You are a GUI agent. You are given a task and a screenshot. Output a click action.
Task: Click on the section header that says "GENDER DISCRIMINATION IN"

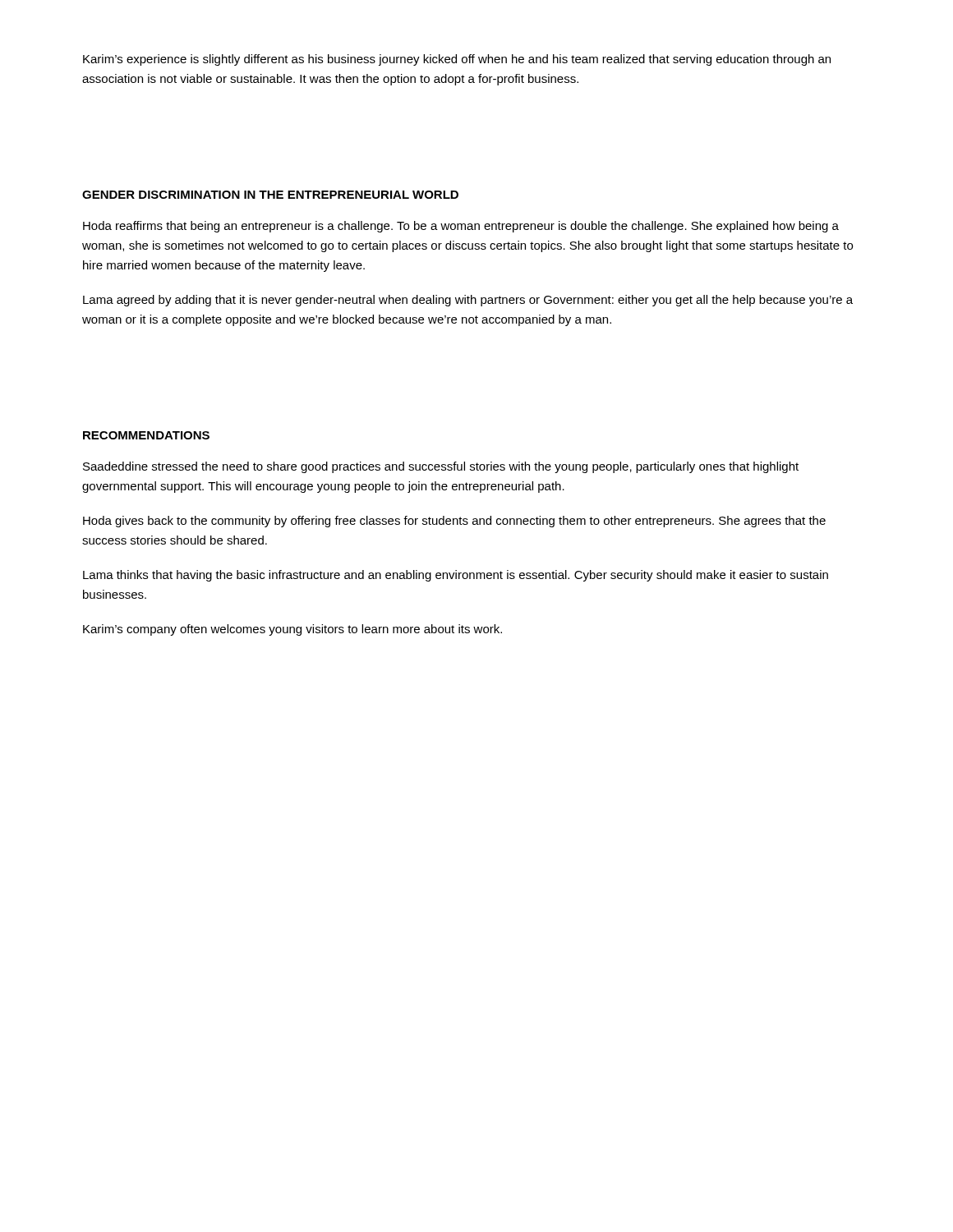click(x=271, y=194)
